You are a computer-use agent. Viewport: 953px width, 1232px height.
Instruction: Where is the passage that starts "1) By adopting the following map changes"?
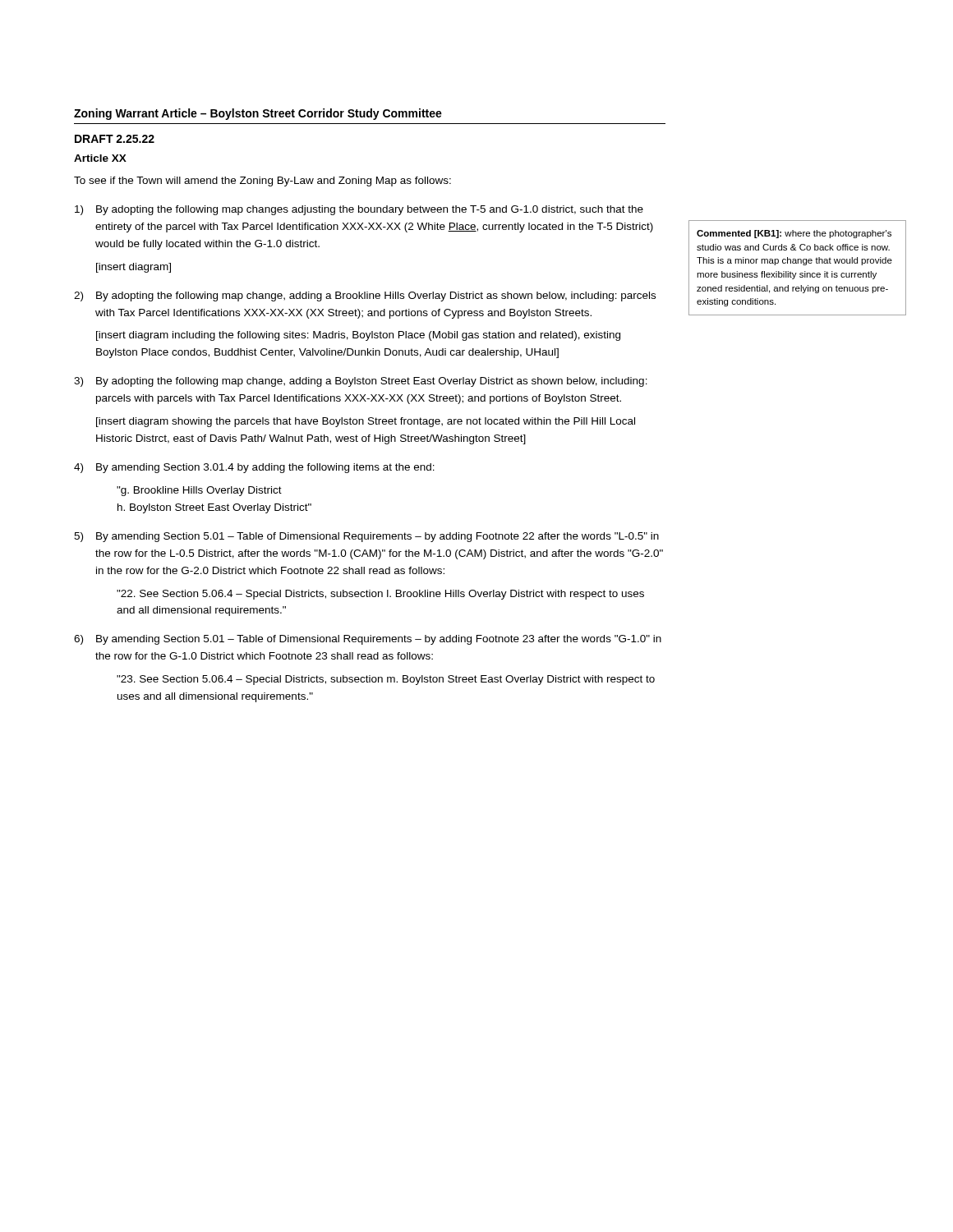[x=370, y=238]
